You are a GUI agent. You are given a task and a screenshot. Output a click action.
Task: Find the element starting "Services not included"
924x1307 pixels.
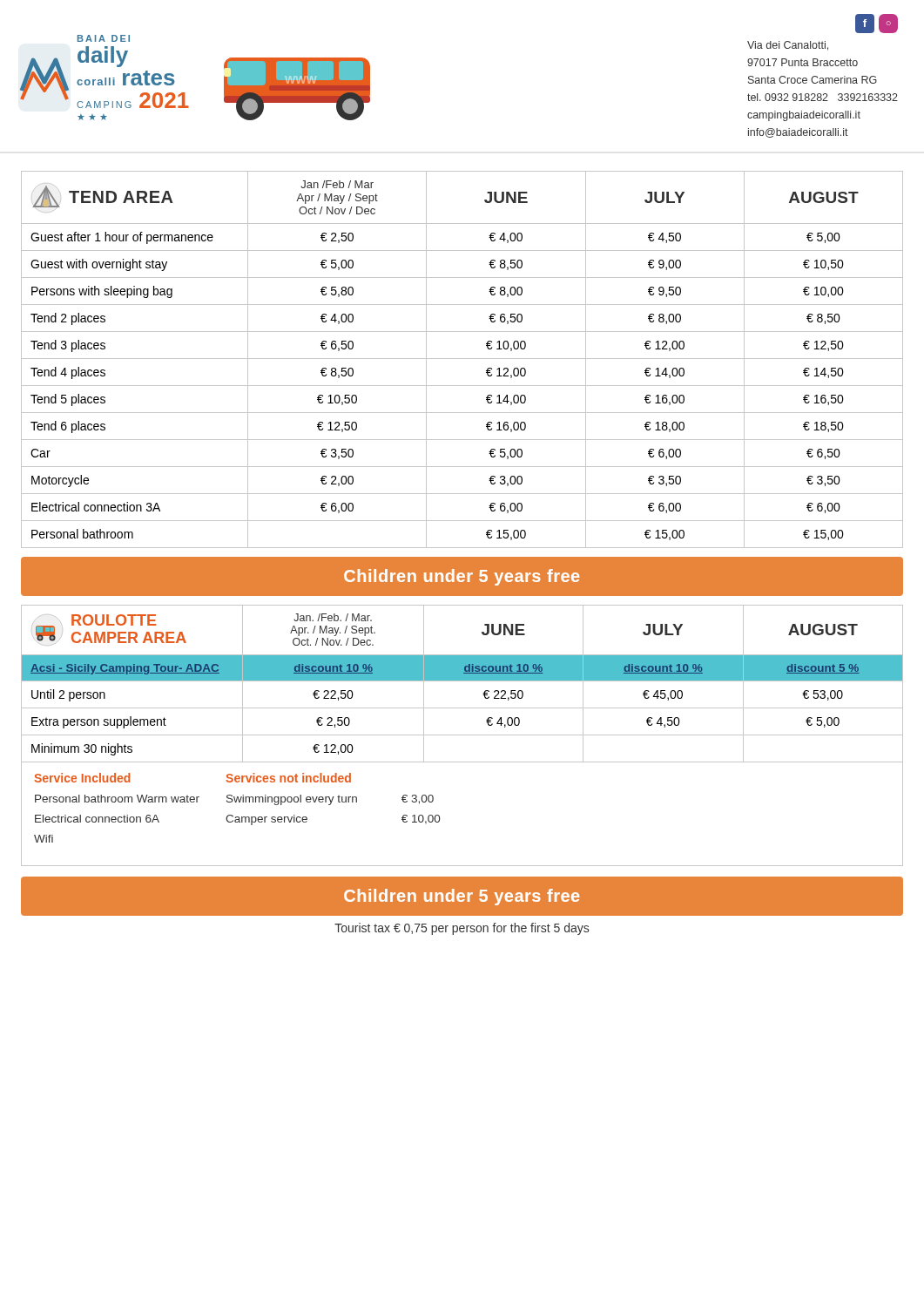tap(288, 778)
